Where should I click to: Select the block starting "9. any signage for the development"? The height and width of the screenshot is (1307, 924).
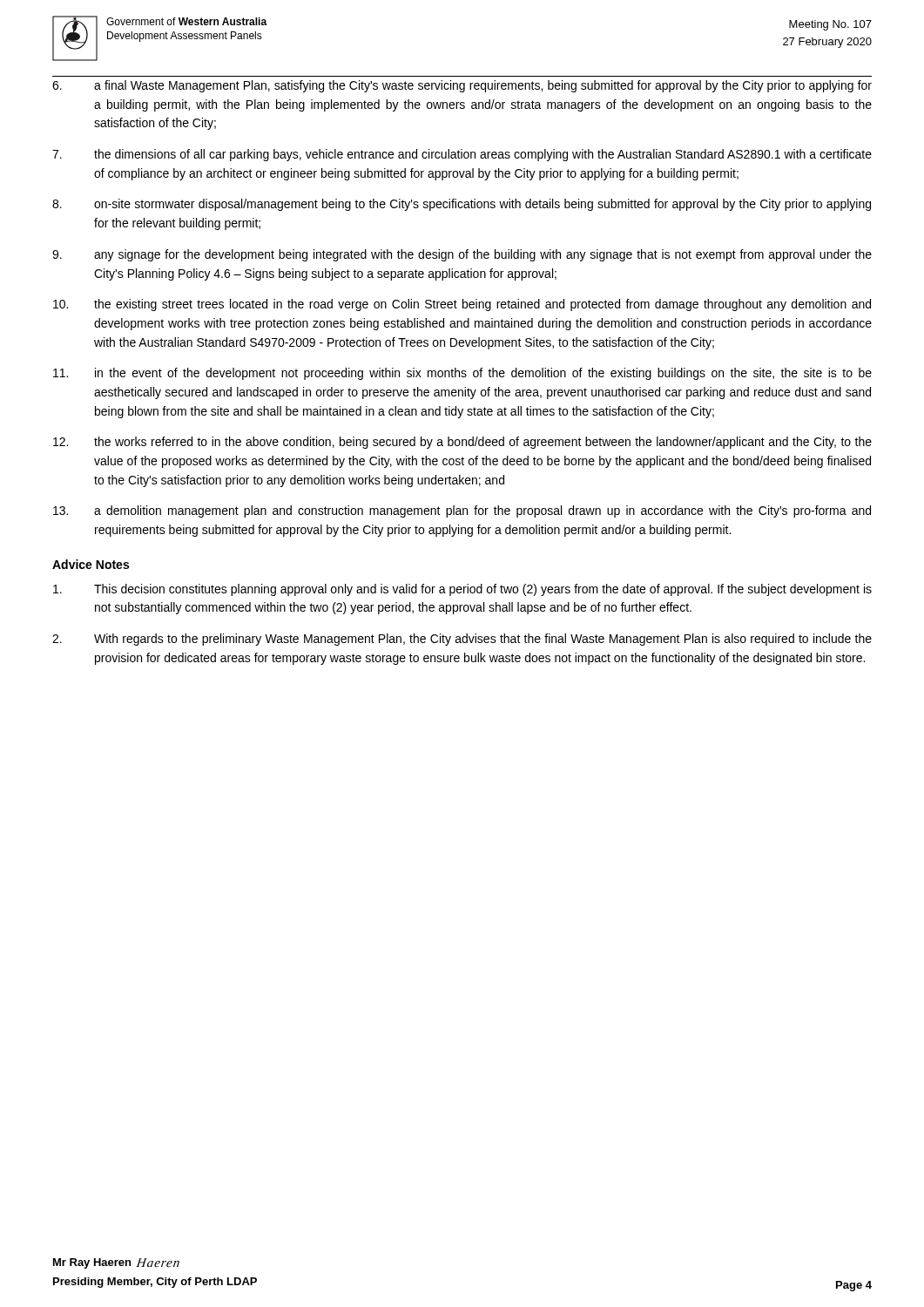pos(462,264)
